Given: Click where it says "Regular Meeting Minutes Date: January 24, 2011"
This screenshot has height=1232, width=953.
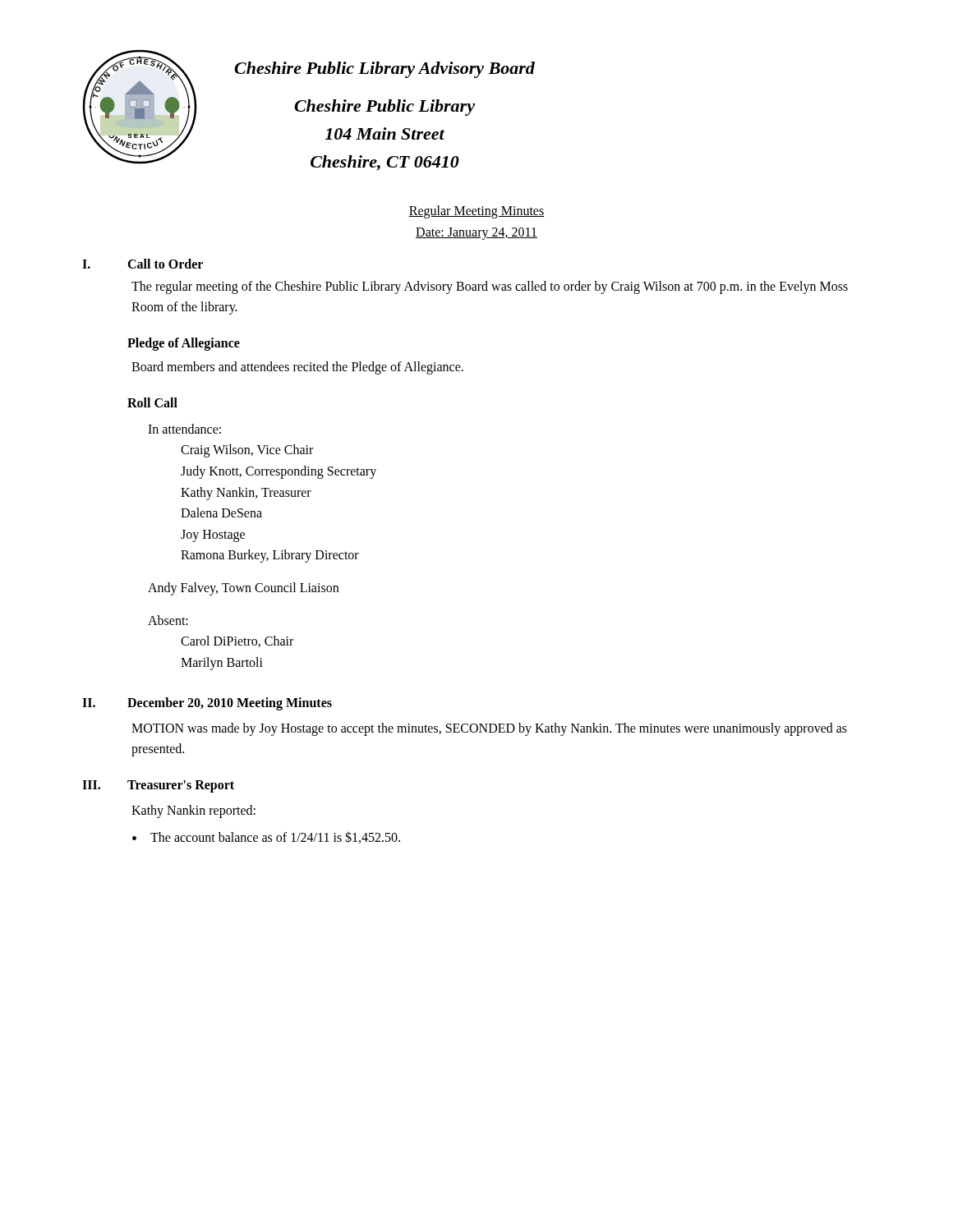Looking at the screenshot, I should click(x=476, y=221).
